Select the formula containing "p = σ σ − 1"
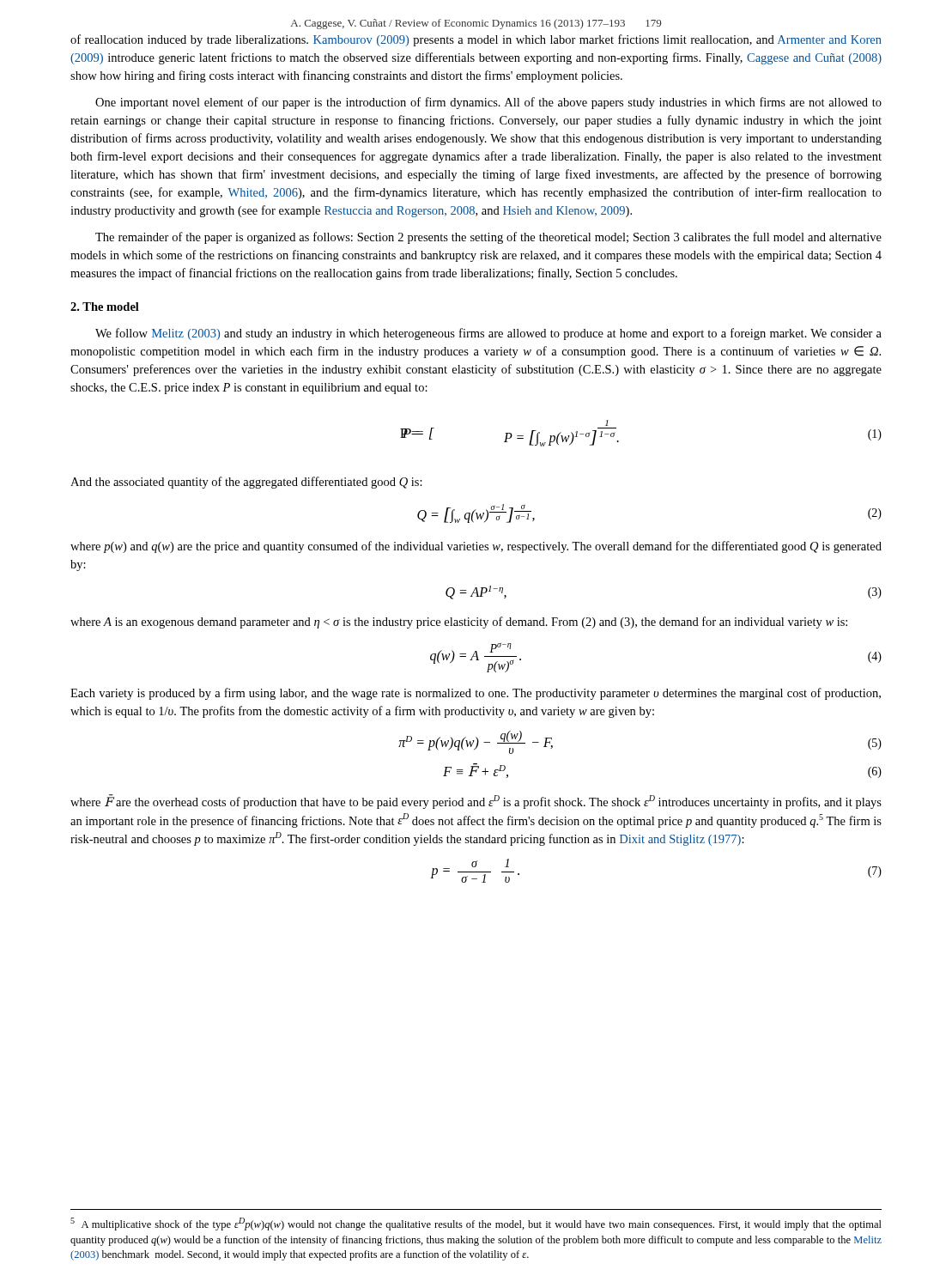 coord(474,872)
